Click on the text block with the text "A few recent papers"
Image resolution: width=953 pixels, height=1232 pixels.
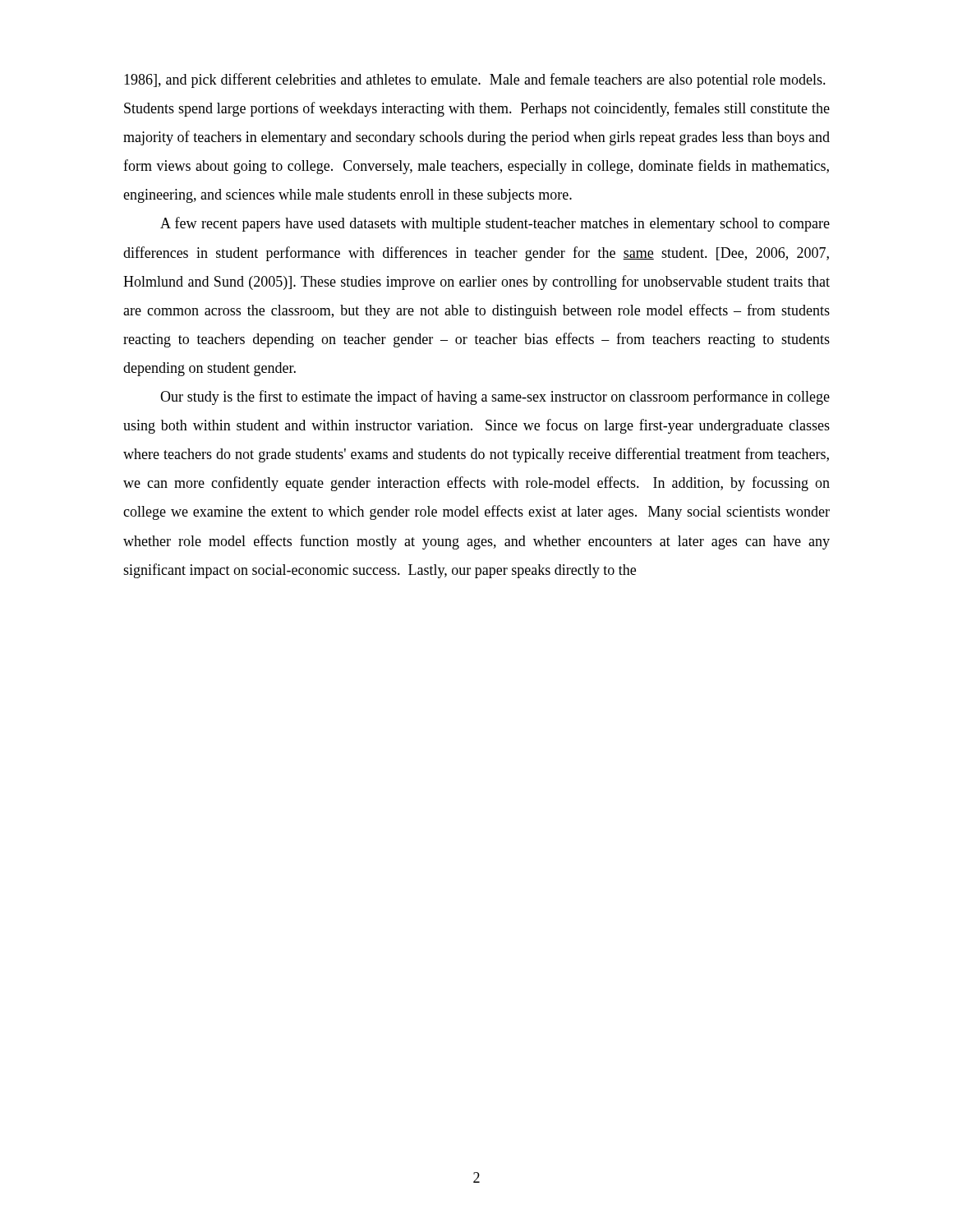tap(476, 296)
